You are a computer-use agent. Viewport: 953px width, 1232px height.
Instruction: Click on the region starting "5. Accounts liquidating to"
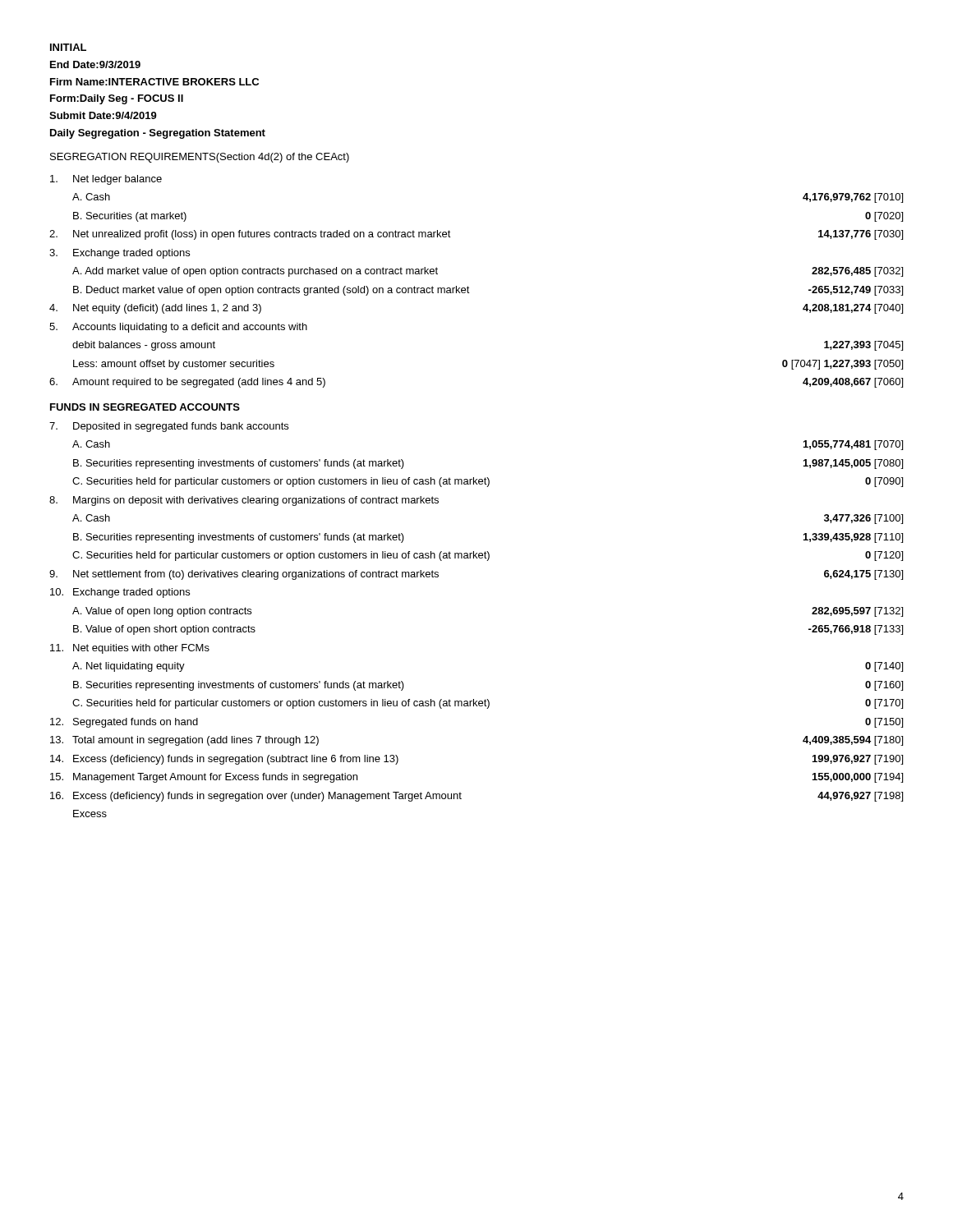(x=178, y=328)
